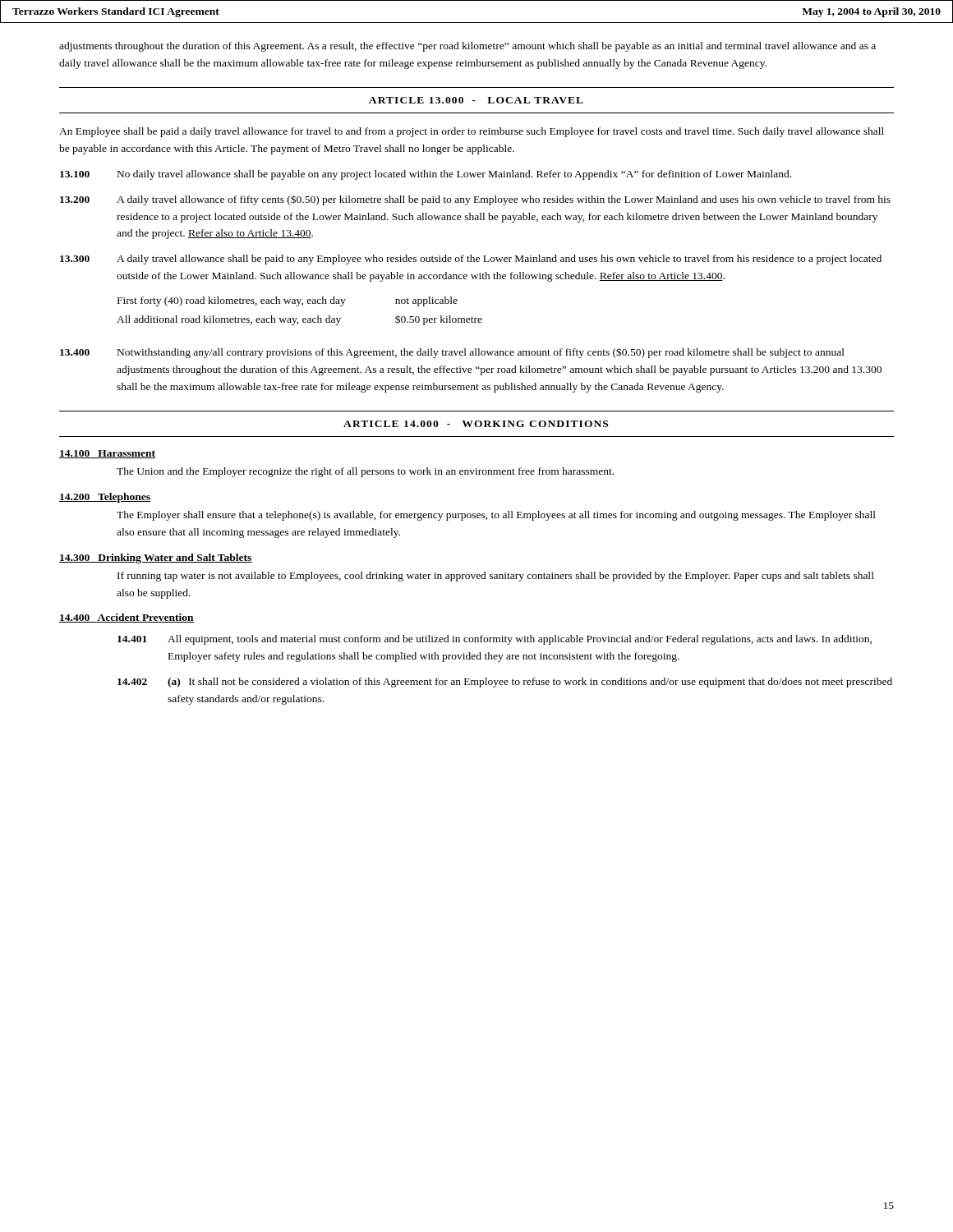Select the section header with the text "ARTICLE 14.000 - WORKING CONDITIONS"

click(476, 423)
